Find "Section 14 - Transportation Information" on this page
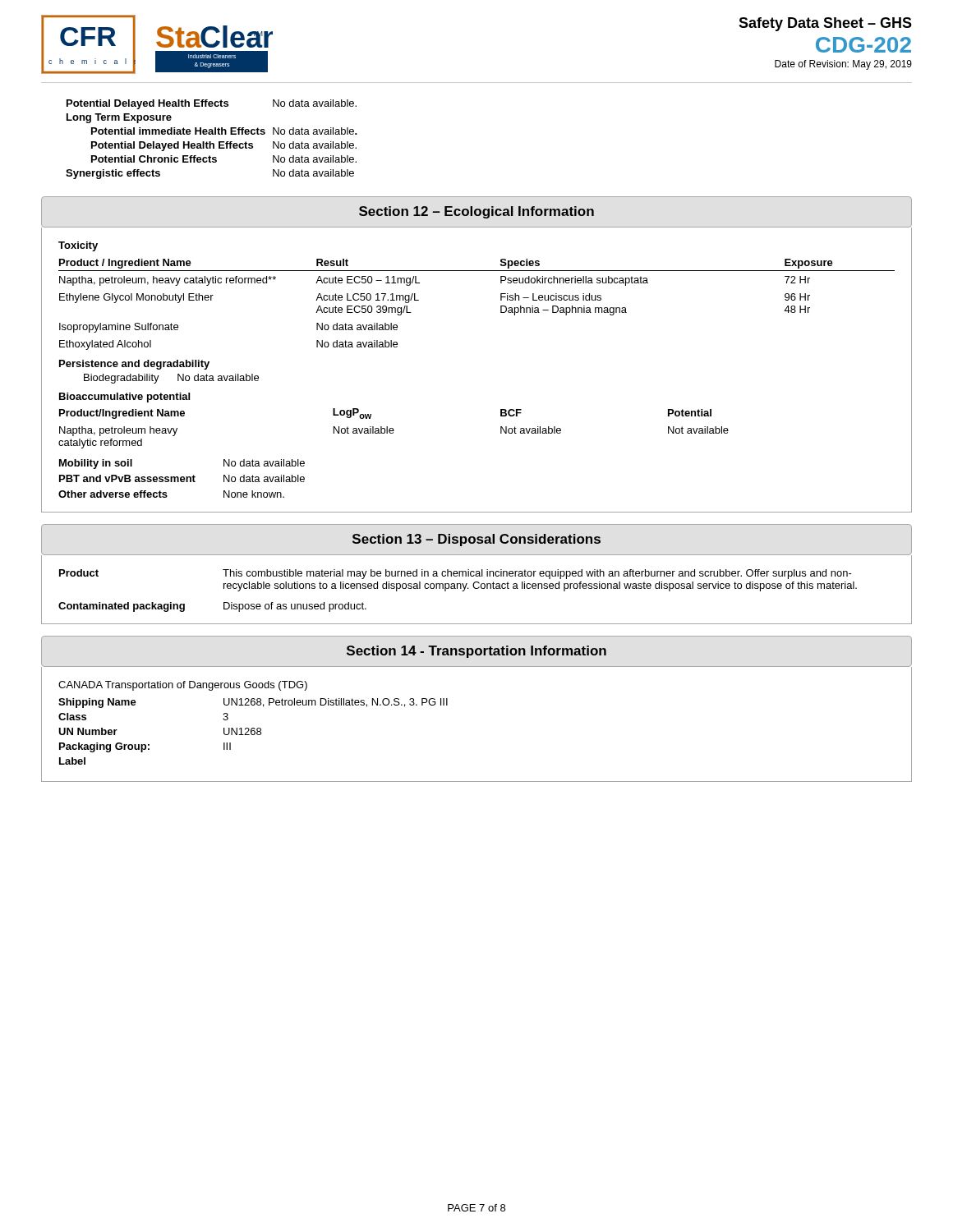Image resolution: width=953 pixels, height=1232 pixels. 476,651
